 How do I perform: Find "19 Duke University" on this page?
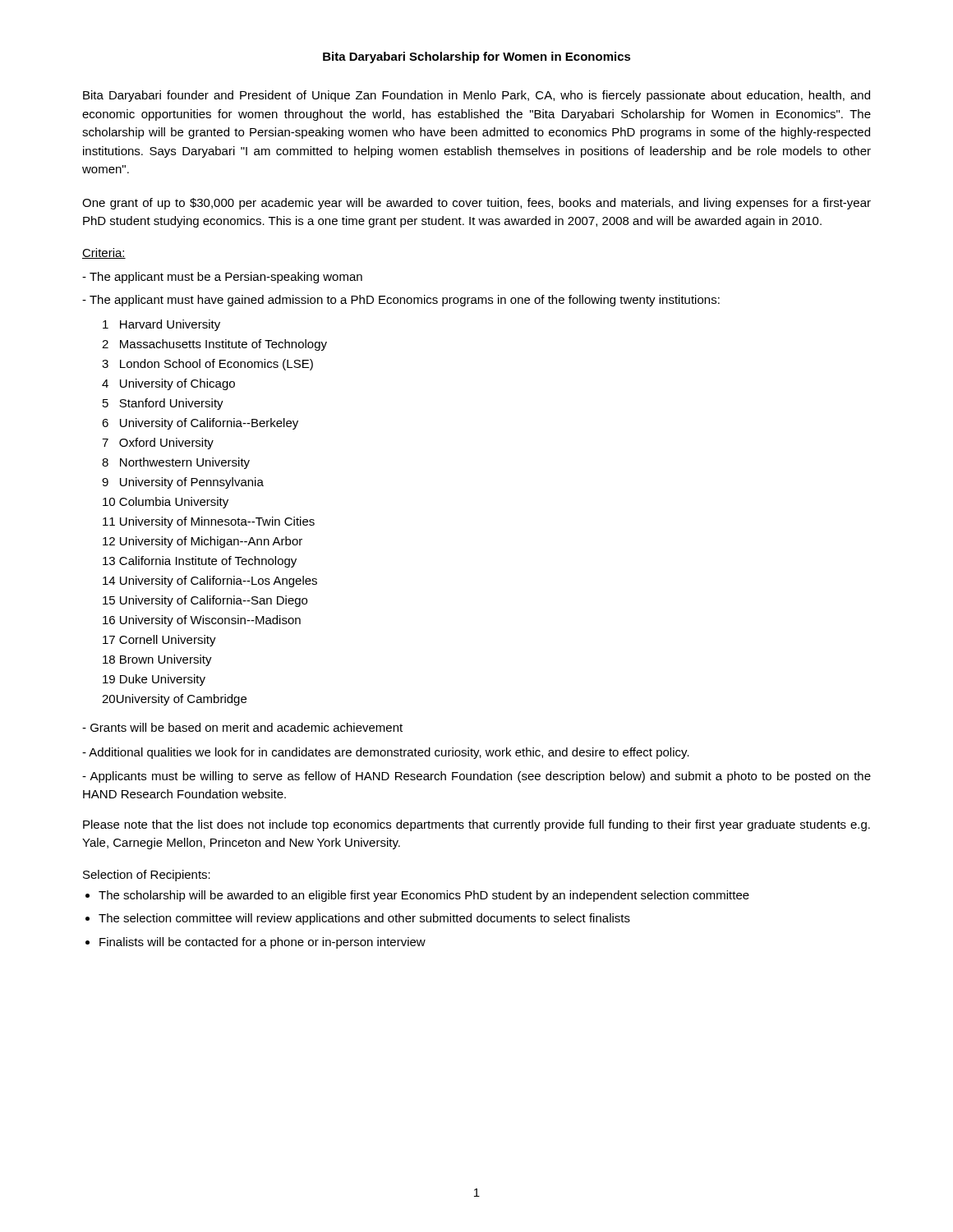tap(154, 678)
